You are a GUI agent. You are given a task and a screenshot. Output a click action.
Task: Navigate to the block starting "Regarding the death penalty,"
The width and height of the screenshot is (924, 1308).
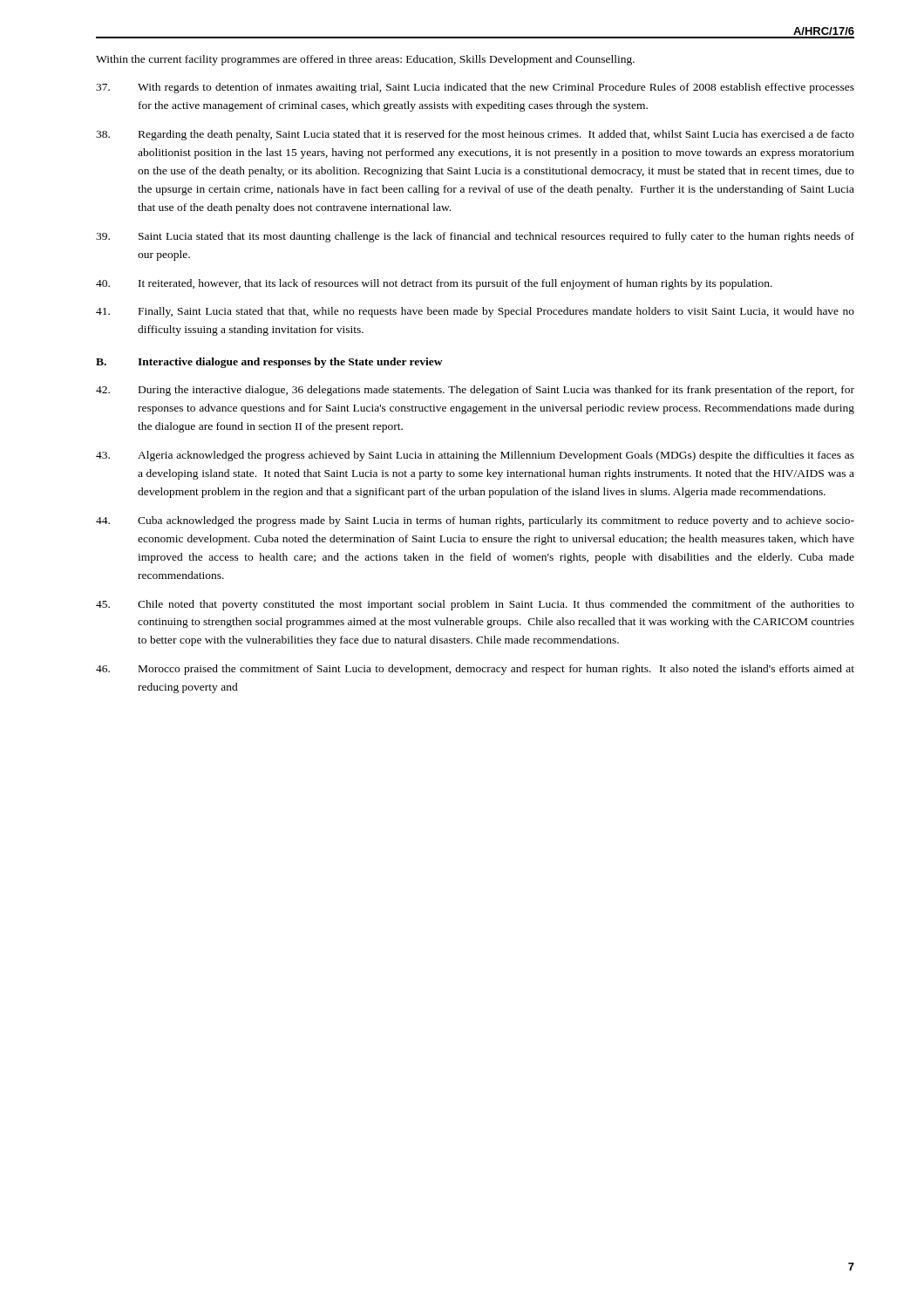[475, 171]
